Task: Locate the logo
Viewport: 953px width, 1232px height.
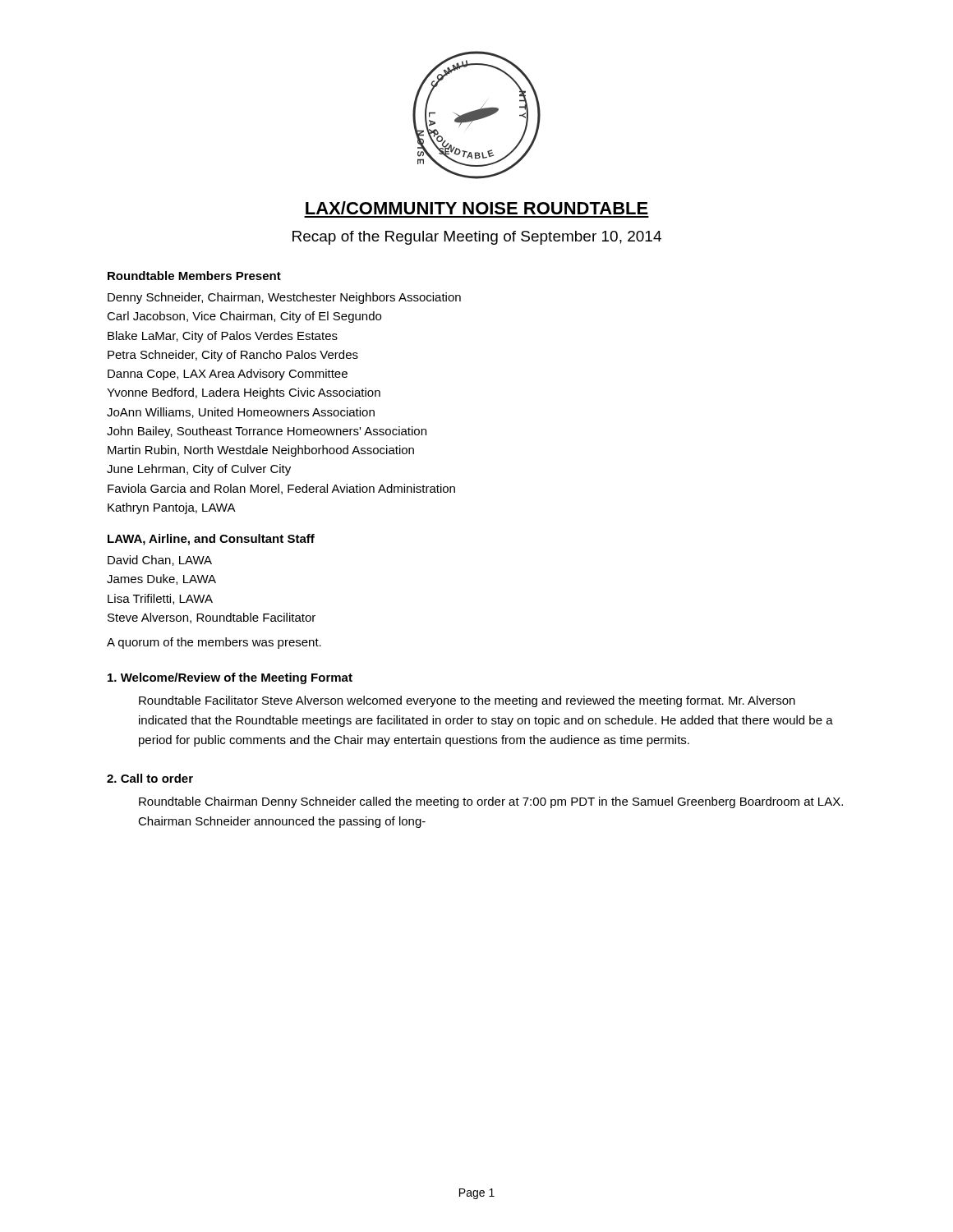Action: tap(476, 116)
